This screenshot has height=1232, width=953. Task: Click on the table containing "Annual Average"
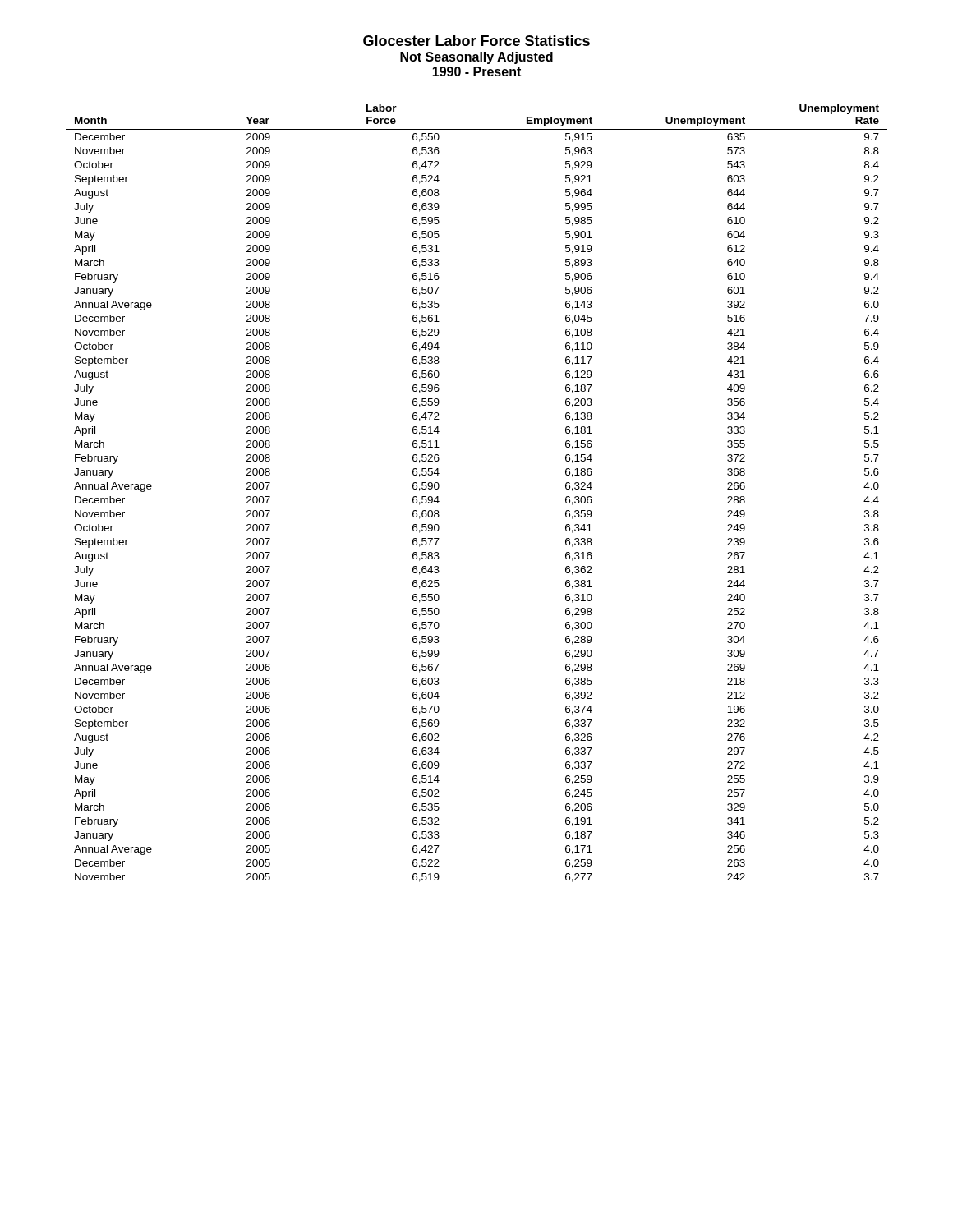point(476,492)
